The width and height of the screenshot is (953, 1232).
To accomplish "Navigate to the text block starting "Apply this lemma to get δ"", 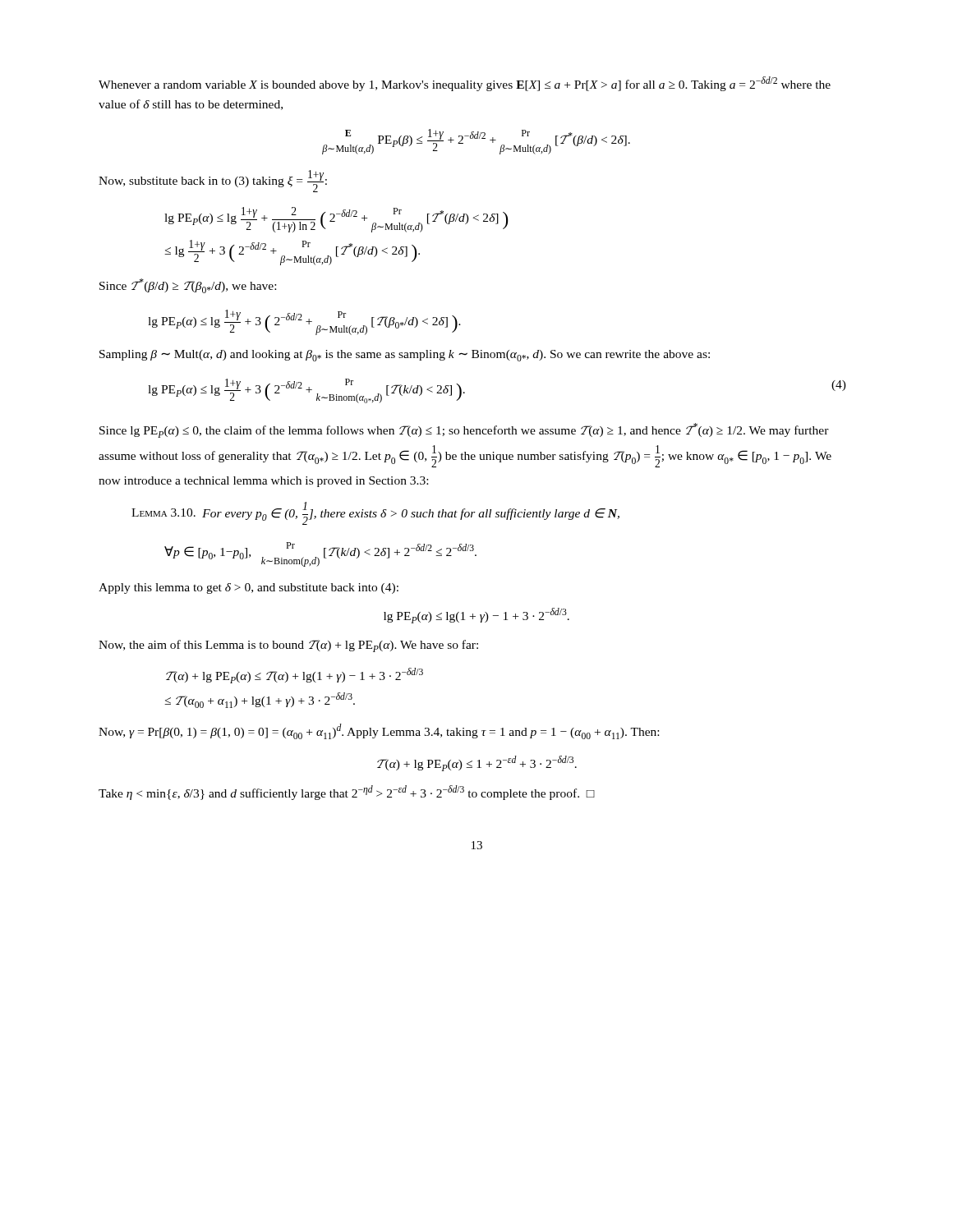I will pos(249,586).
